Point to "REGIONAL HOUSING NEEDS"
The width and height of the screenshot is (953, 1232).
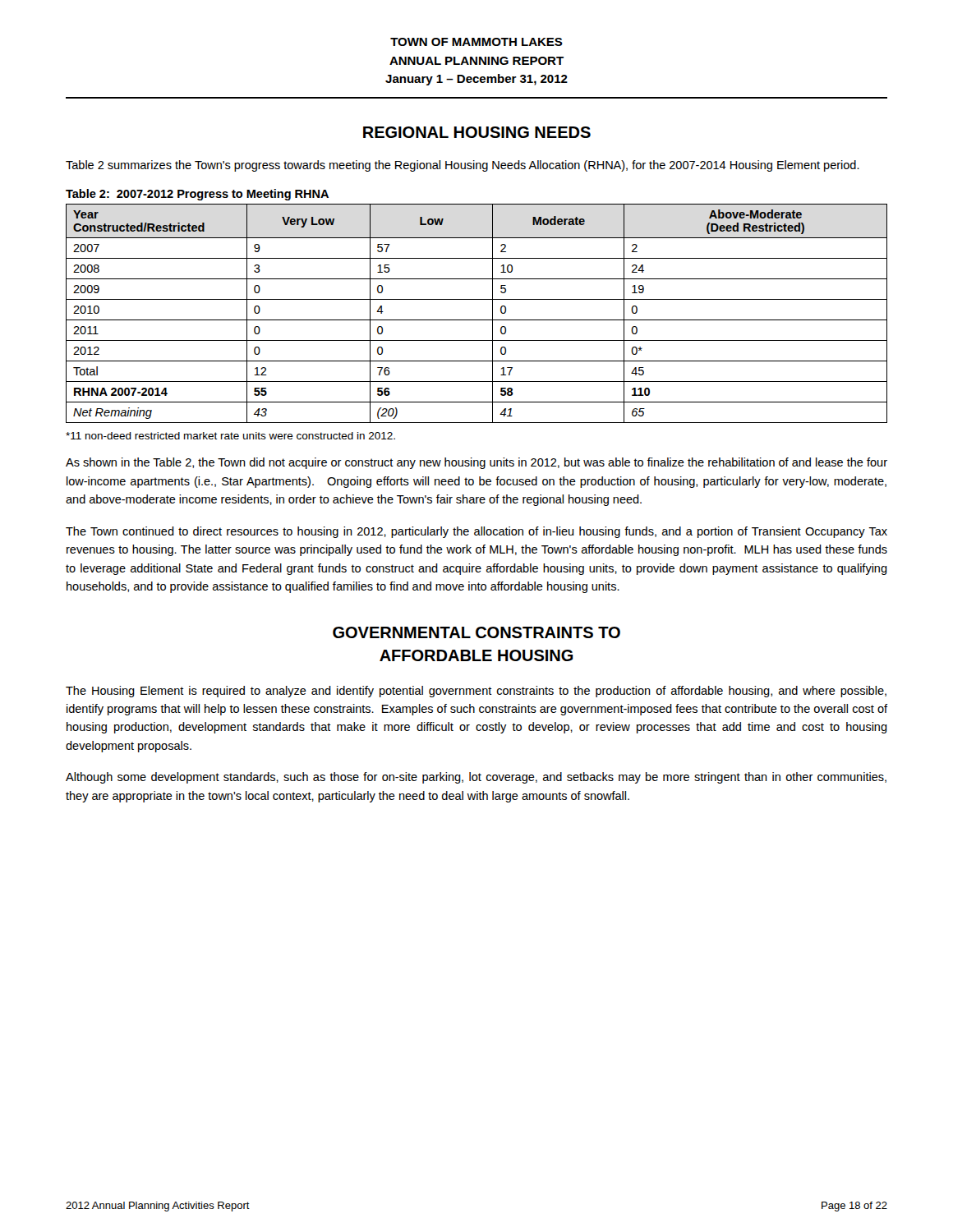(x=476, y=132)
